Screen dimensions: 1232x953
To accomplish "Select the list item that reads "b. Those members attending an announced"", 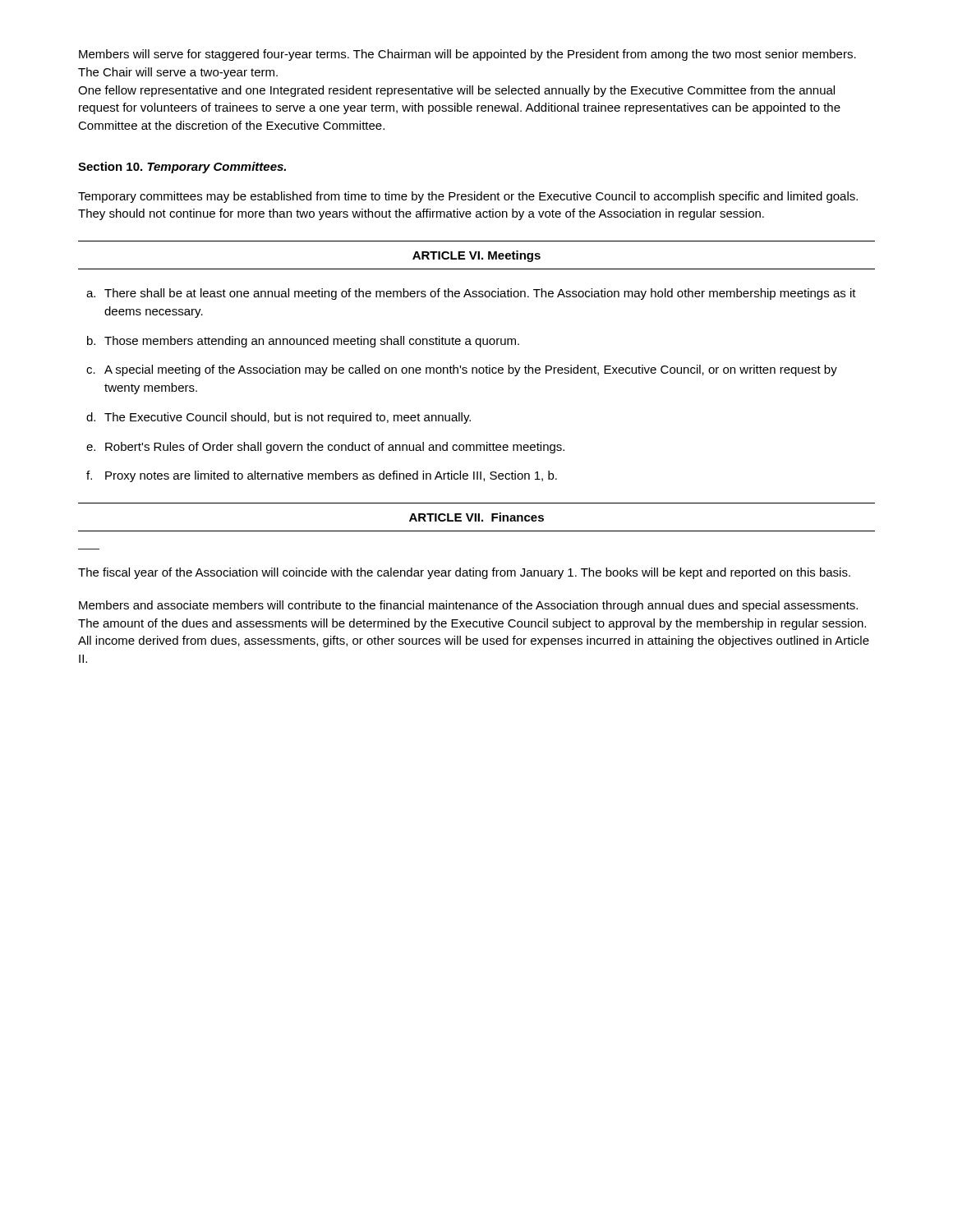I will click(481, 340).
